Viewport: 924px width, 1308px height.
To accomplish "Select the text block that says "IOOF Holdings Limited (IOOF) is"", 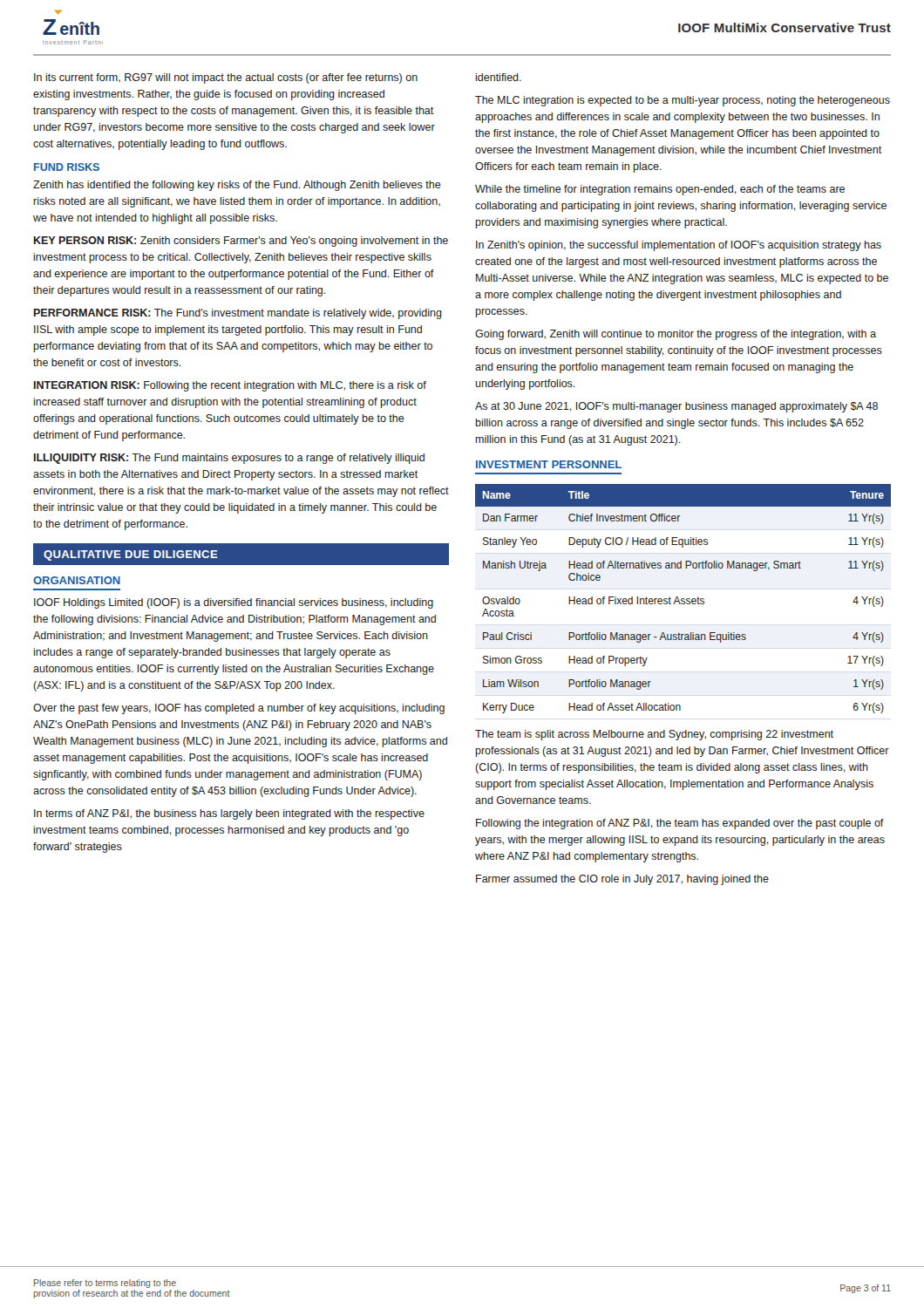I will click(241, 644).
